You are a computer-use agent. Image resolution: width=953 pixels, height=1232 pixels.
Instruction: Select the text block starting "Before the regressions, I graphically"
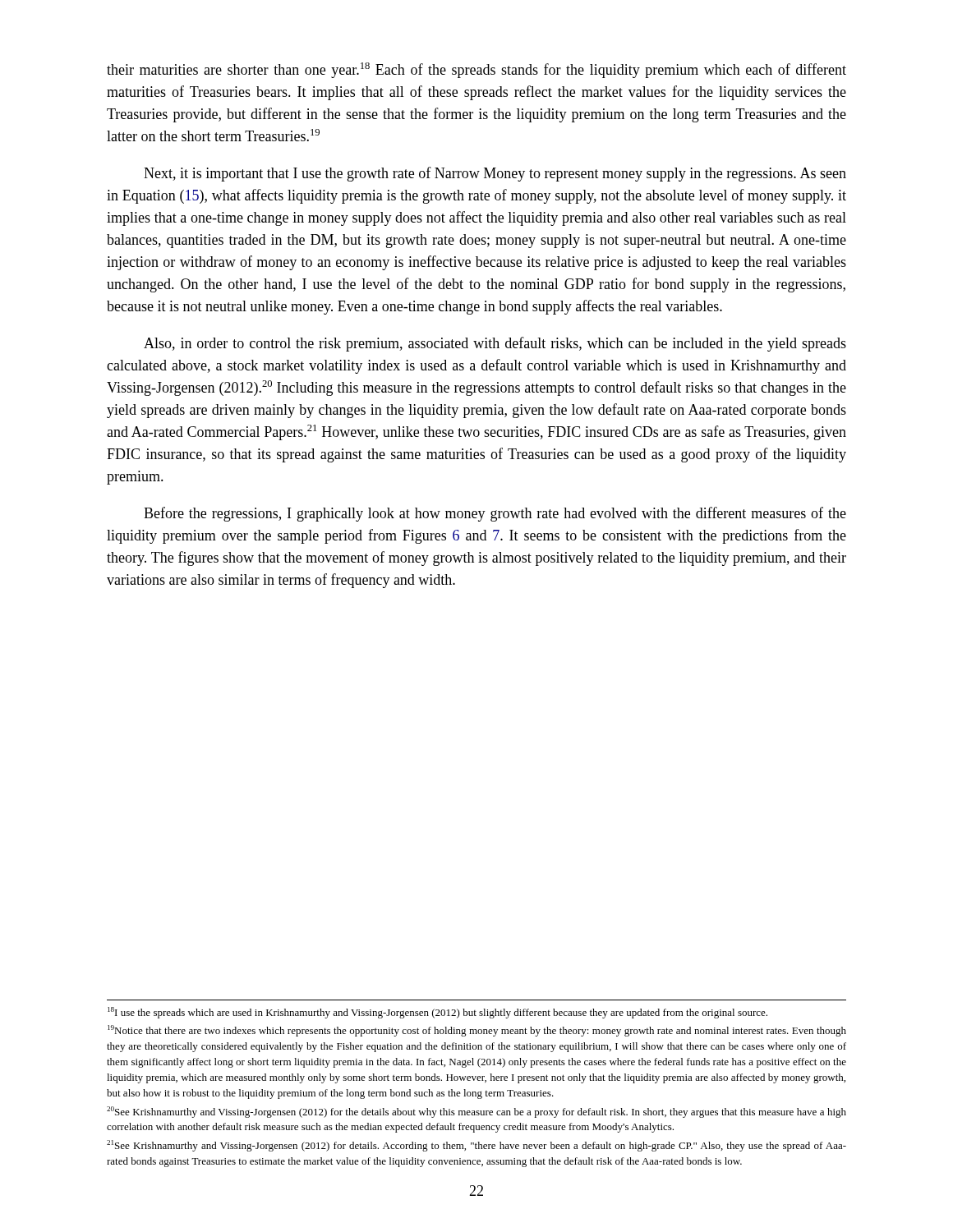(x=476, y=547)
